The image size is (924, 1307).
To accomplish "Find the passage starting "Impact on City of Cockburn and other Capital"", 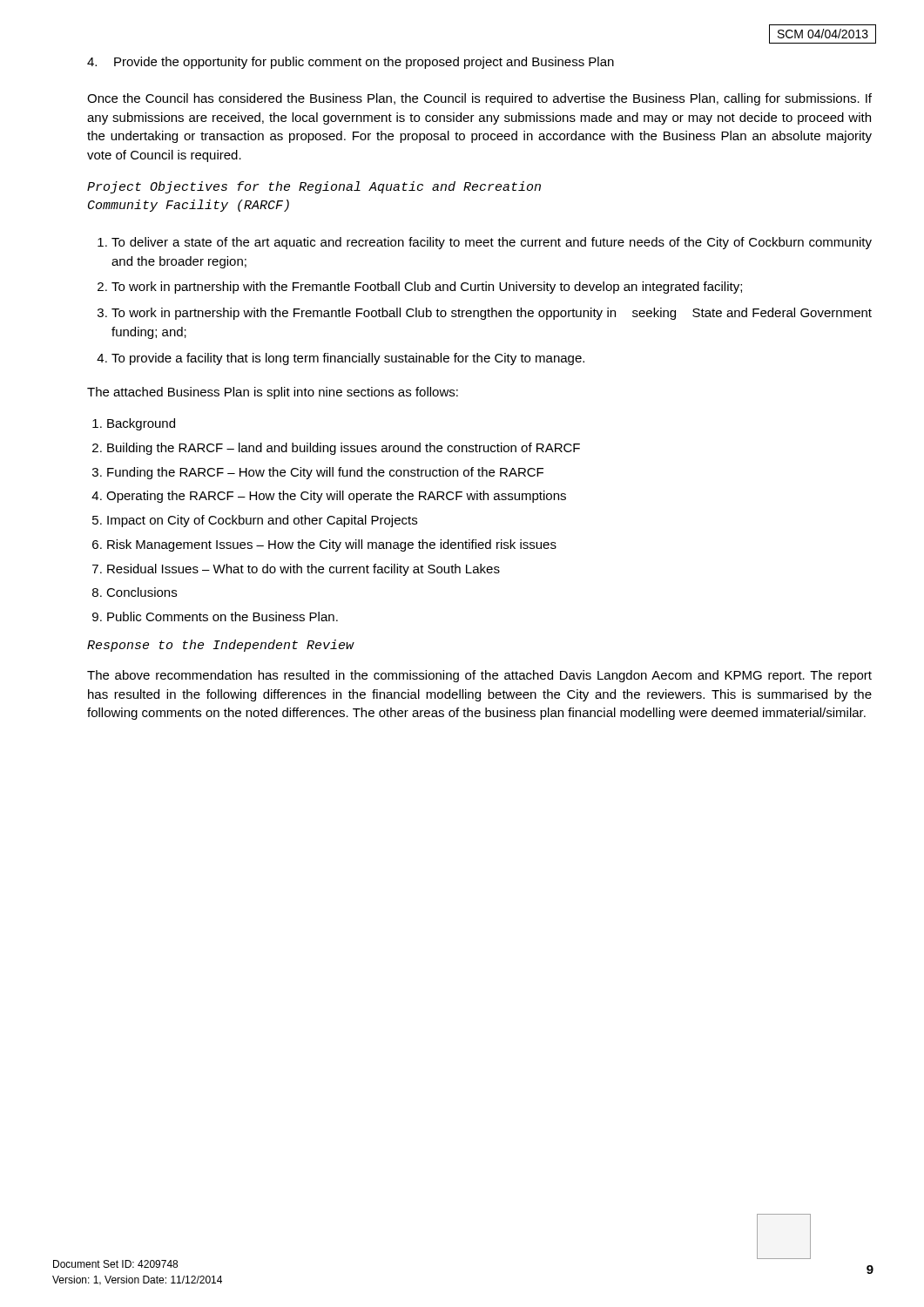I will (262, 520).
